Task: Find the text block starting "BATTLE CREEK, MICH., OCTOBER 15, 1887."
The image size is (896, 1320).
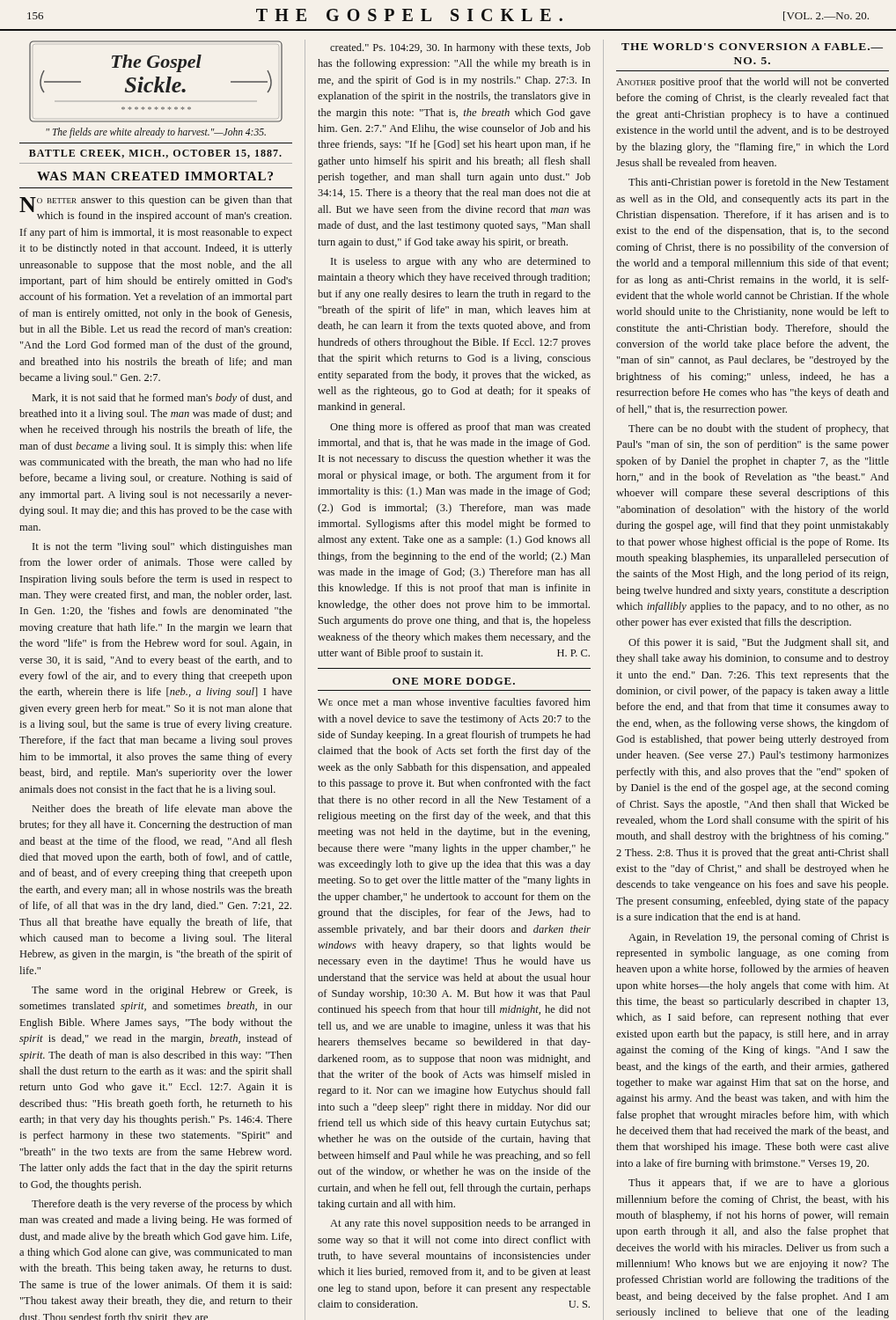Action: 156,153
